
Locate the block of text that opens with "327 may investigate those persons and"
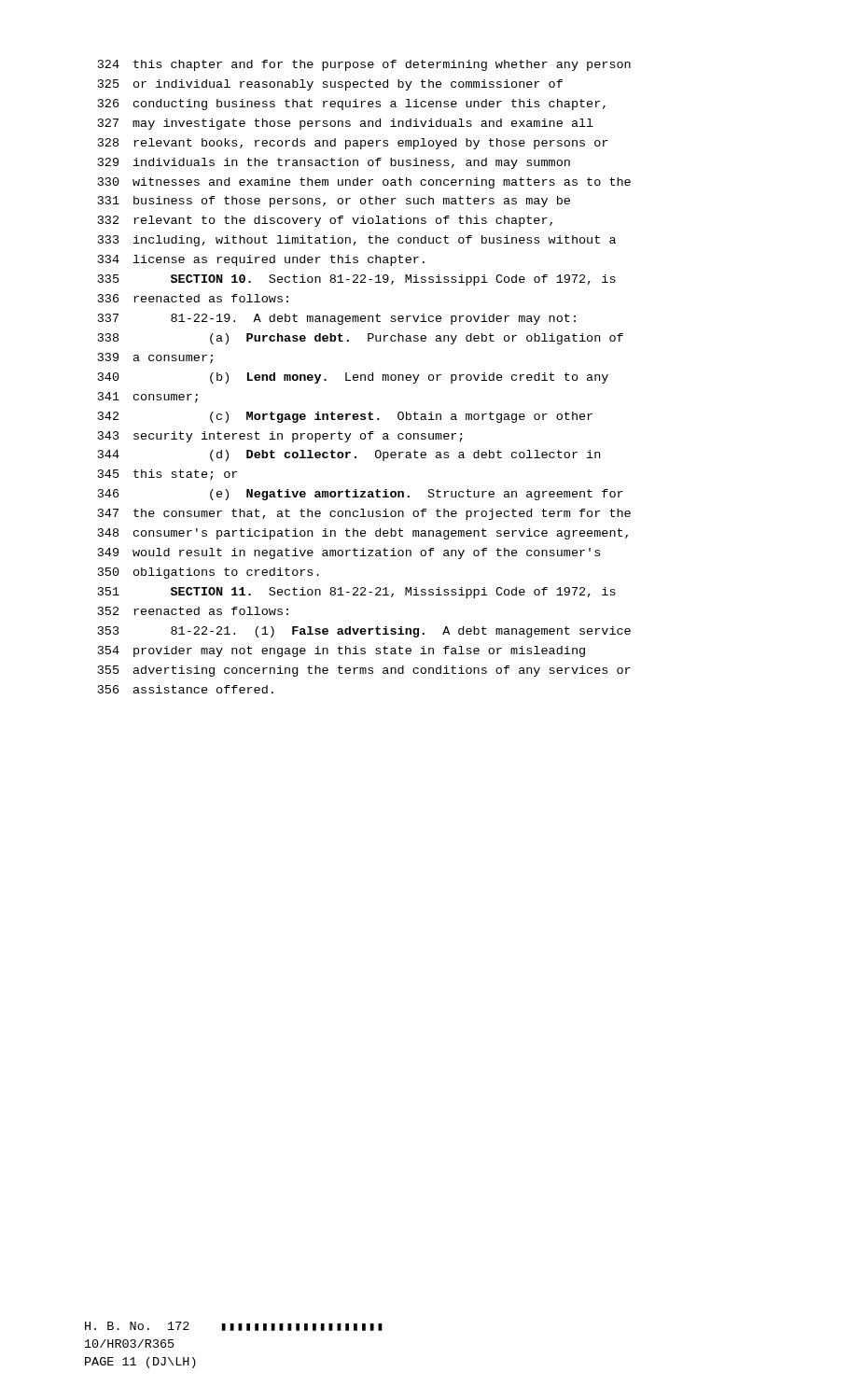click(432, 124)
